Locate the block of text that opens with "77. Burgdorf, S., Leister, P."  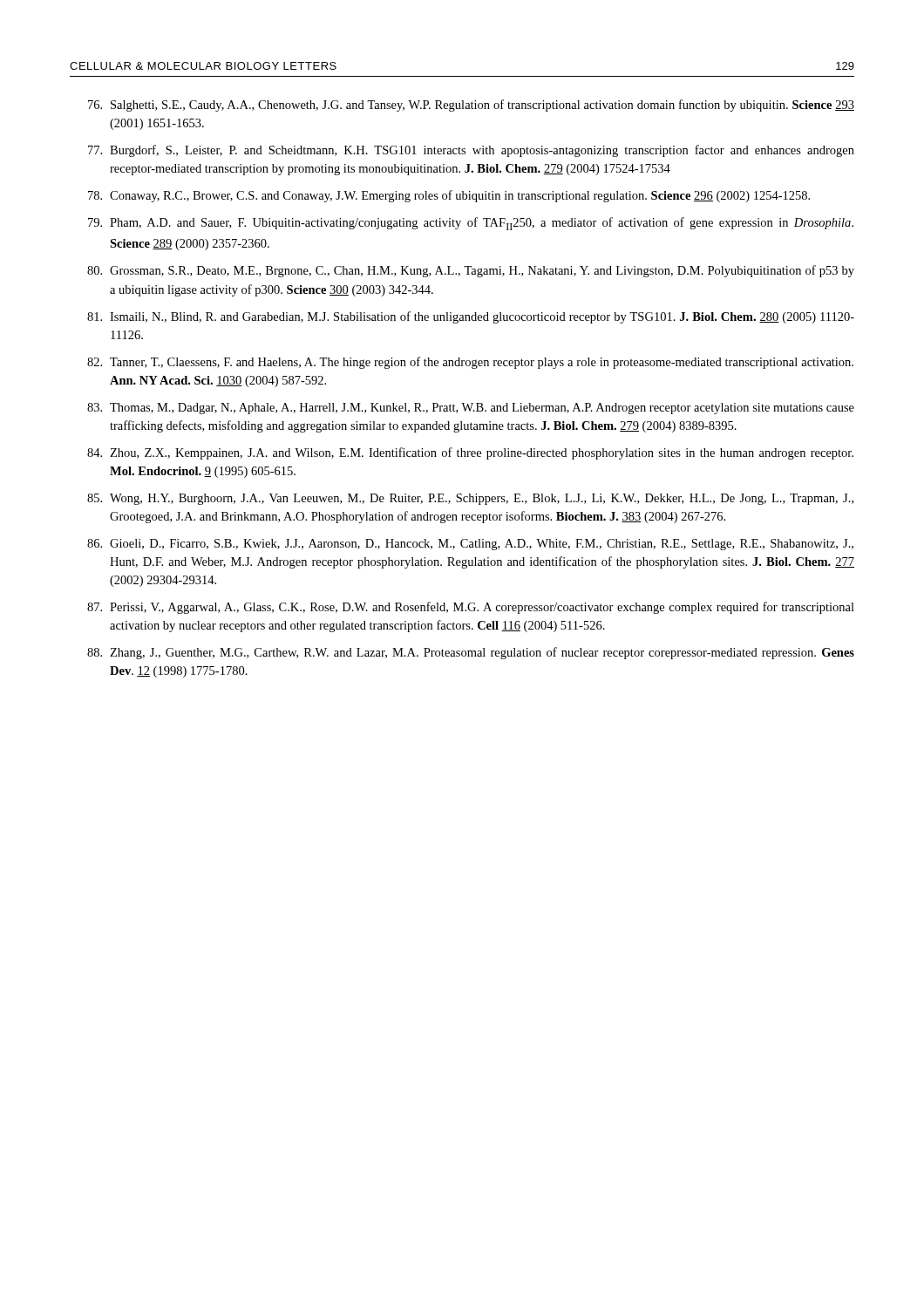[x=462, y=160]
